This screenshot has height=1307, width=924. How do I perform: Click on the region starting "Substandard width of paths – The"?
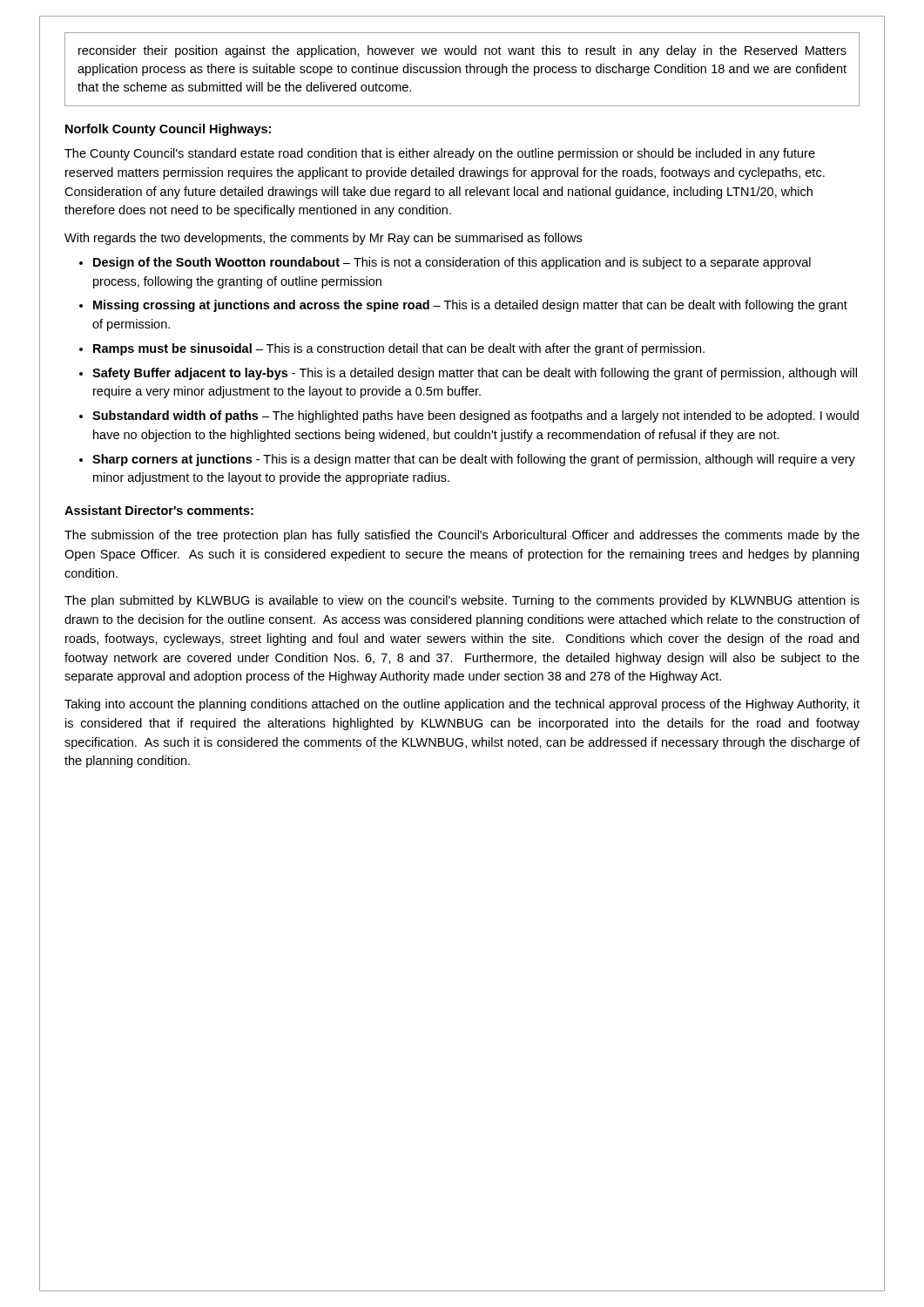pyautogui.click(x=476, y=425)
